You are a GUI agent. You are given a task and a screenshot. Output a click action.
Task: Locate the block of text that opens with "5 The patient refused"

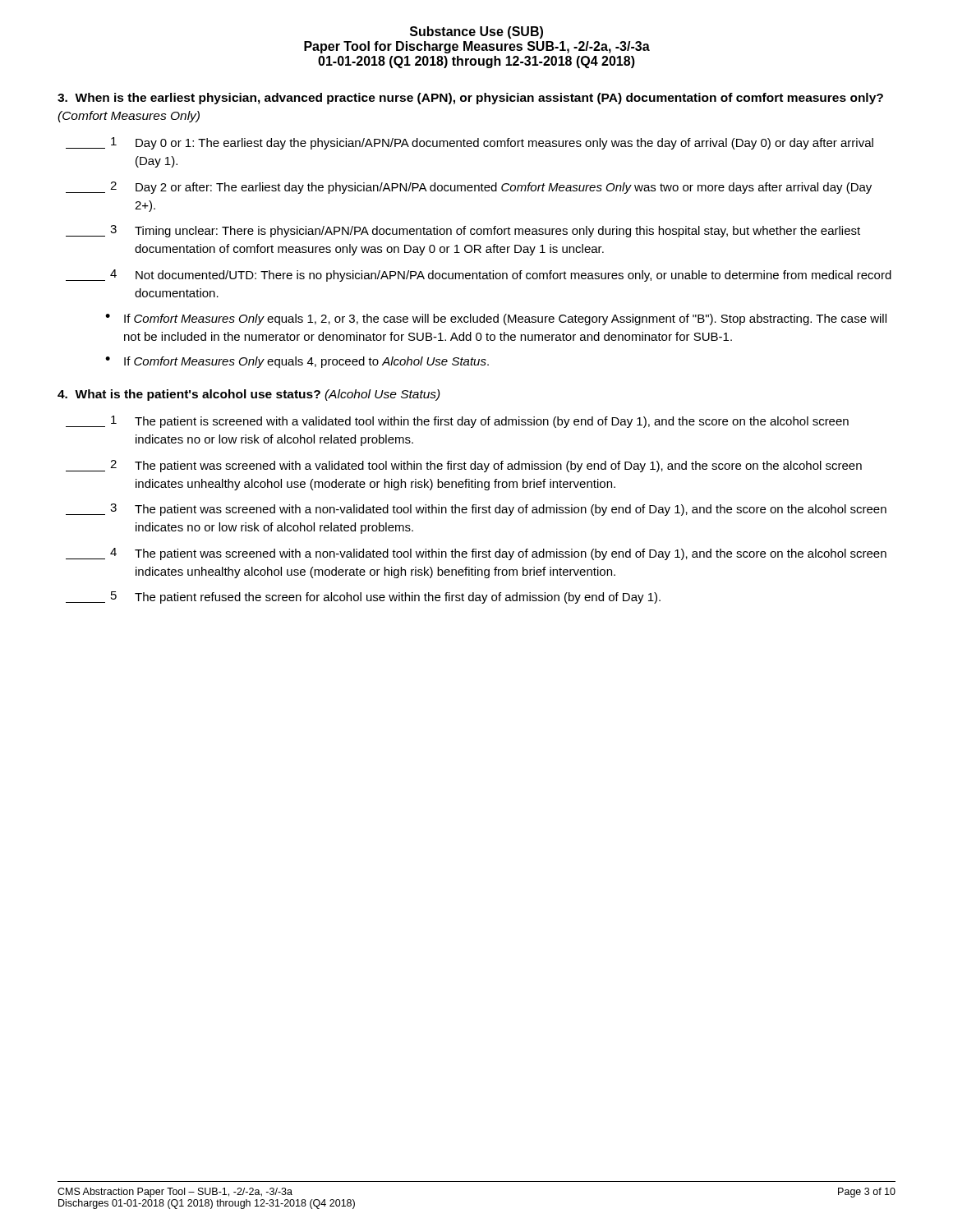point(481,597)
